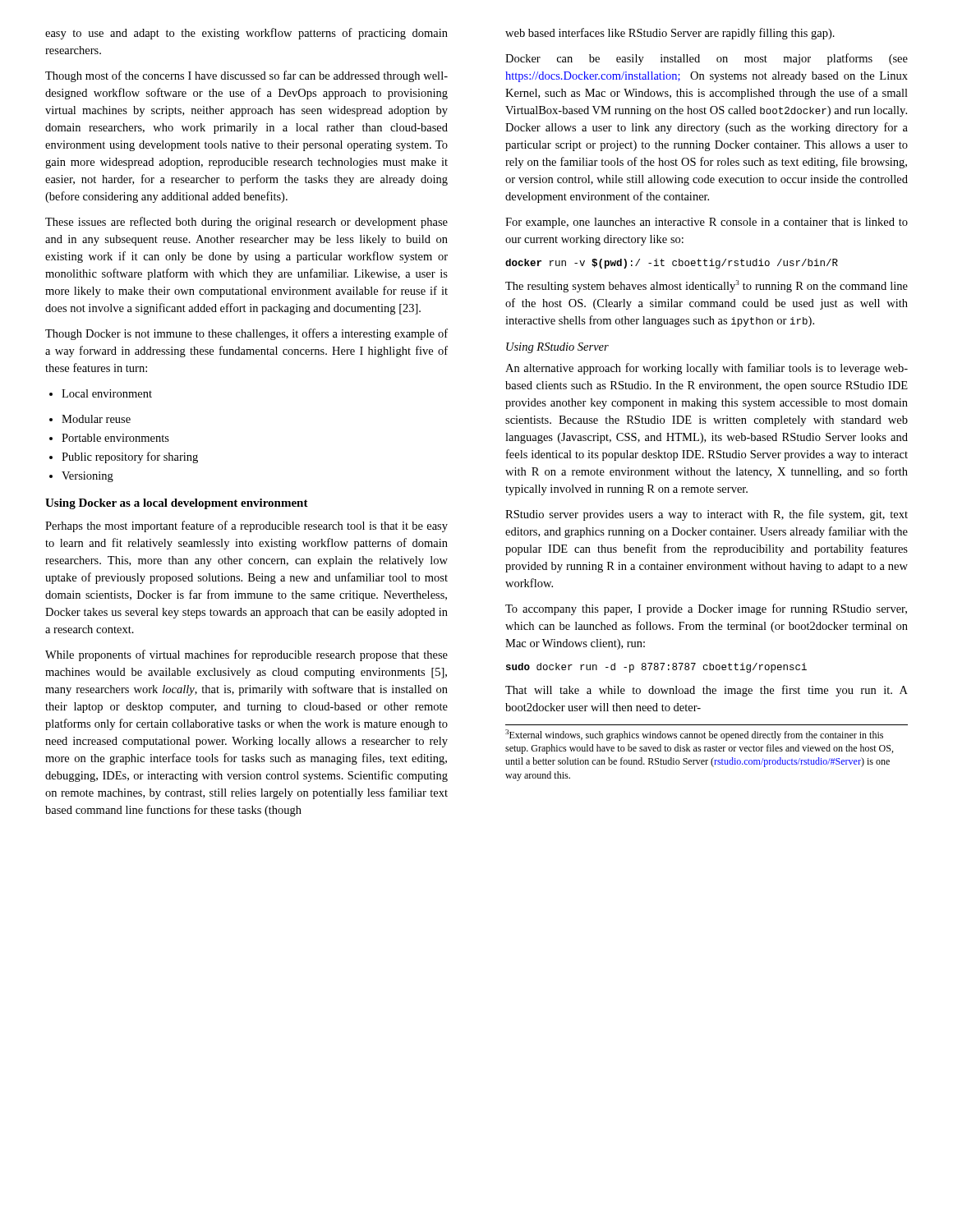Click on the text starting "To accompany this"
This screenshot has height=1232, width=953.
(x=707, y=626)
